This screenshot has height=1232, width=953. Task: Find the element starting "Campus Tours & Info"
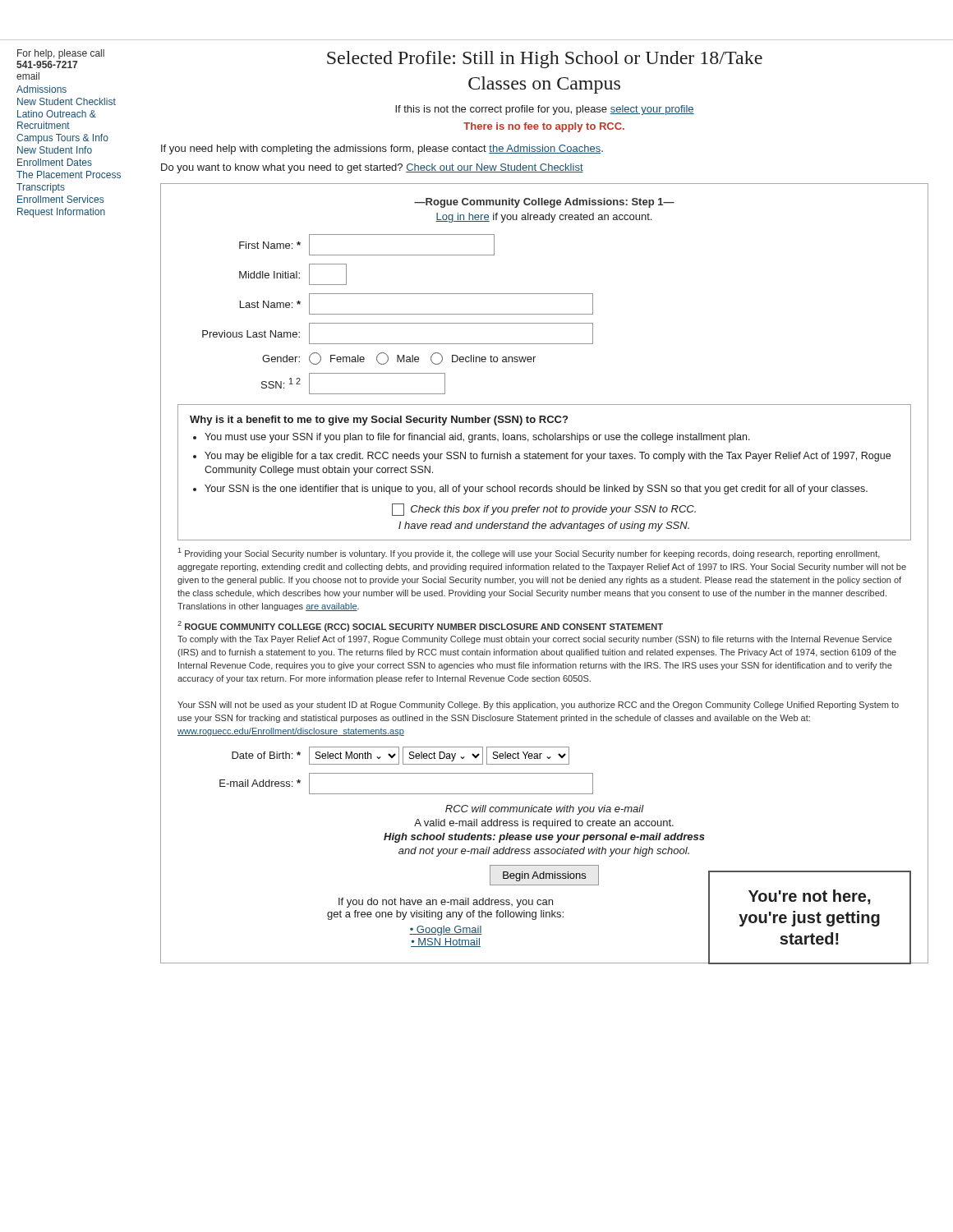click(x=80, y=138)
